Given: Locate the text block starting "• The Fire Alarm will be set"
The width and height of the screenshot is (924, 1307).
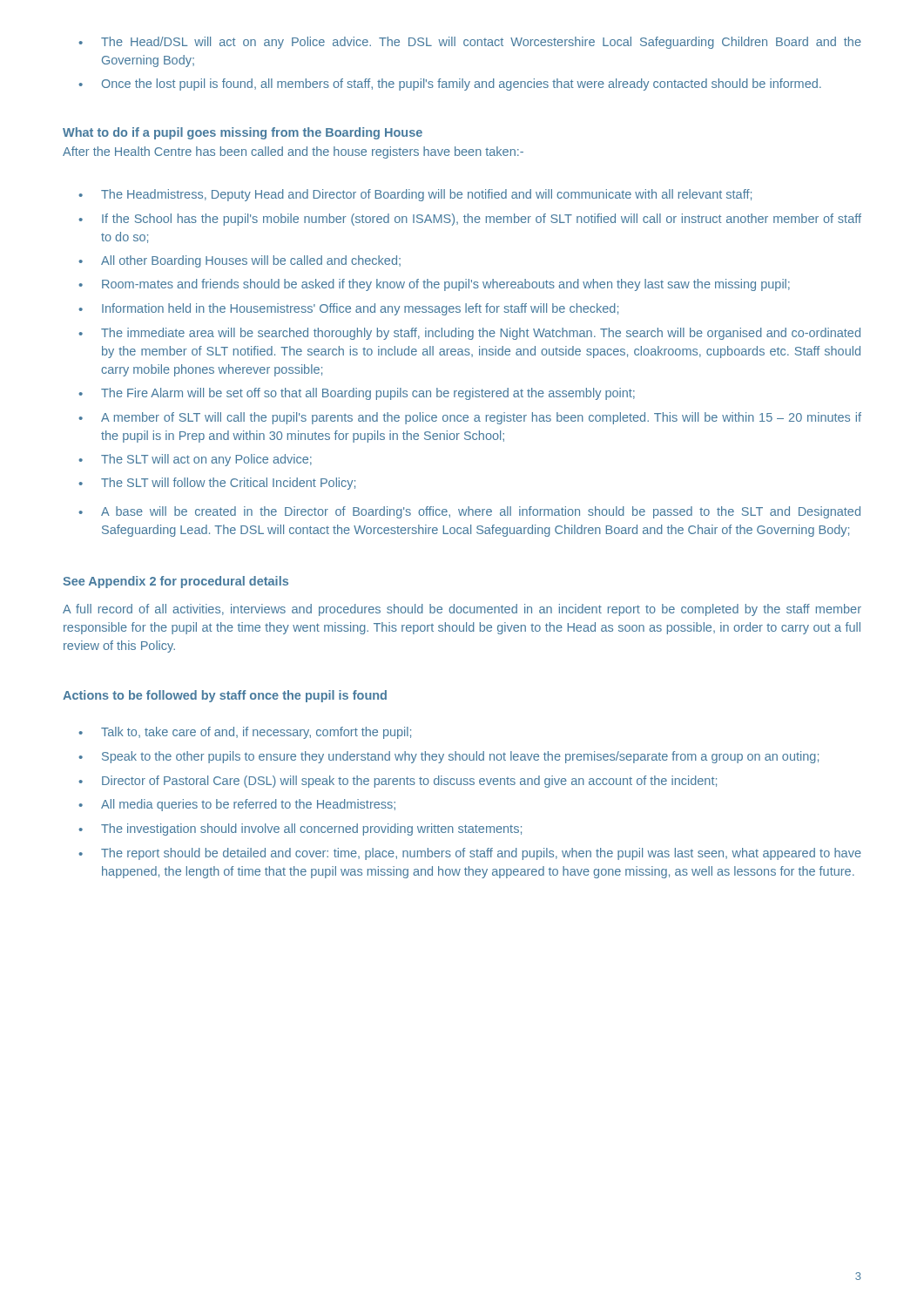Looking at the screenshot, I should click(470, 394).
